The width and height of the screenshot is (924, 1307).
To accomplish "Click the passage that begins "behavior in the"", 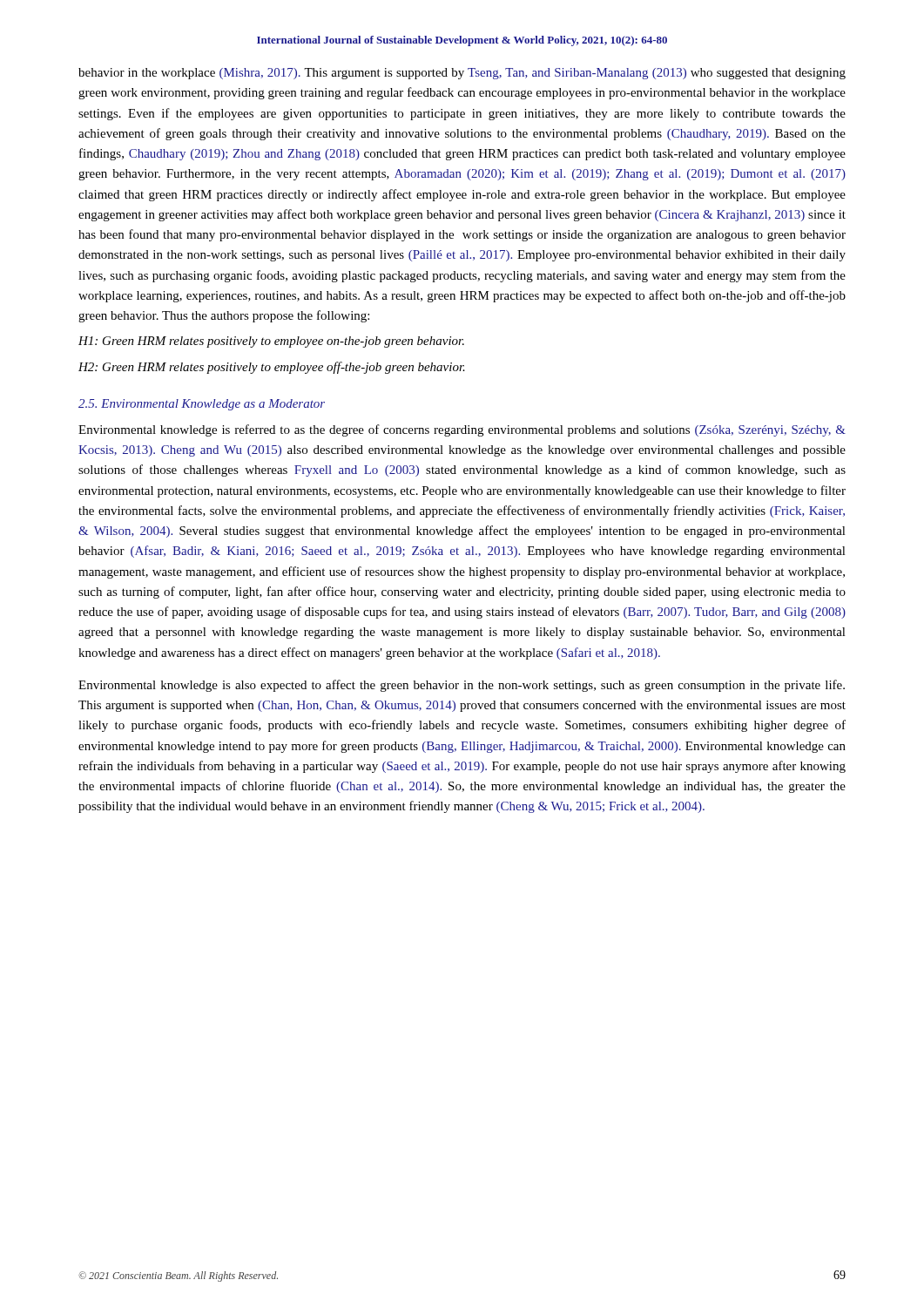I will [x=462, y=194].
